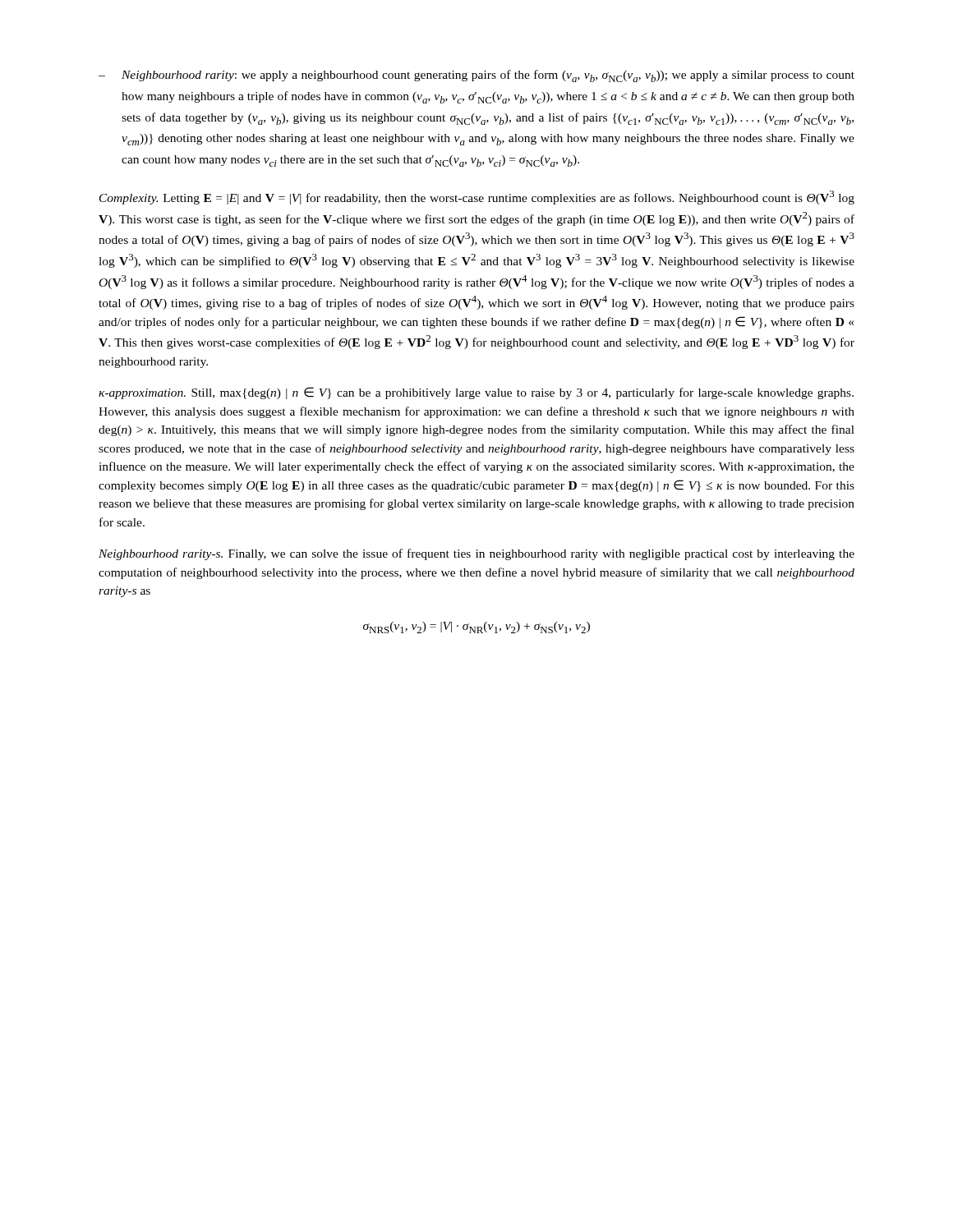The width and height of the screenshot is (953, 1232).
Task: Click on the block starting "Neighbourhood rarity-s. Finally, we"
Action: coord(476,572)
